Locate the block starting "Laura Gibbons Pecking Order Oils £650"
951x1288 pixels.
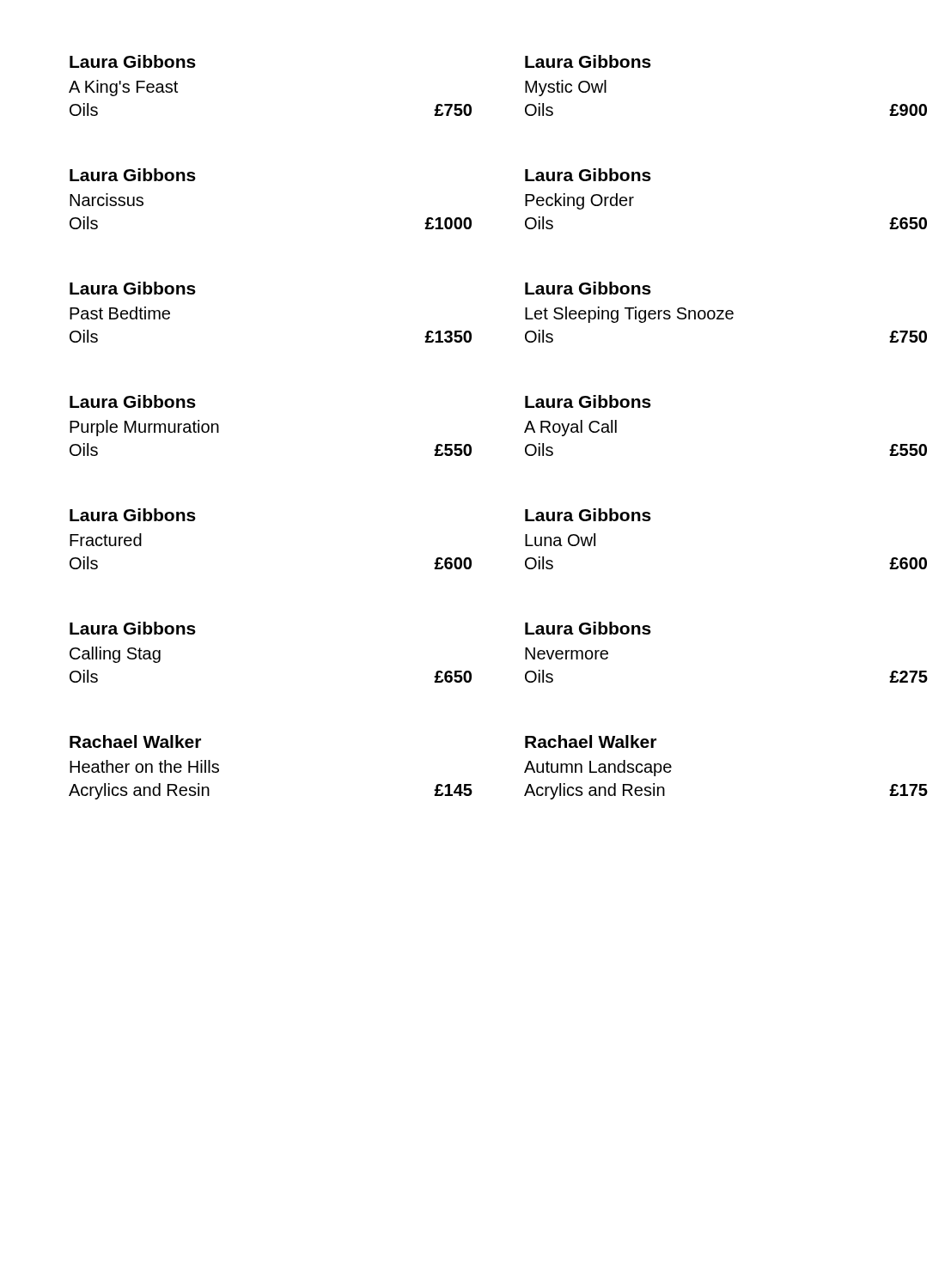pos(588,175)
